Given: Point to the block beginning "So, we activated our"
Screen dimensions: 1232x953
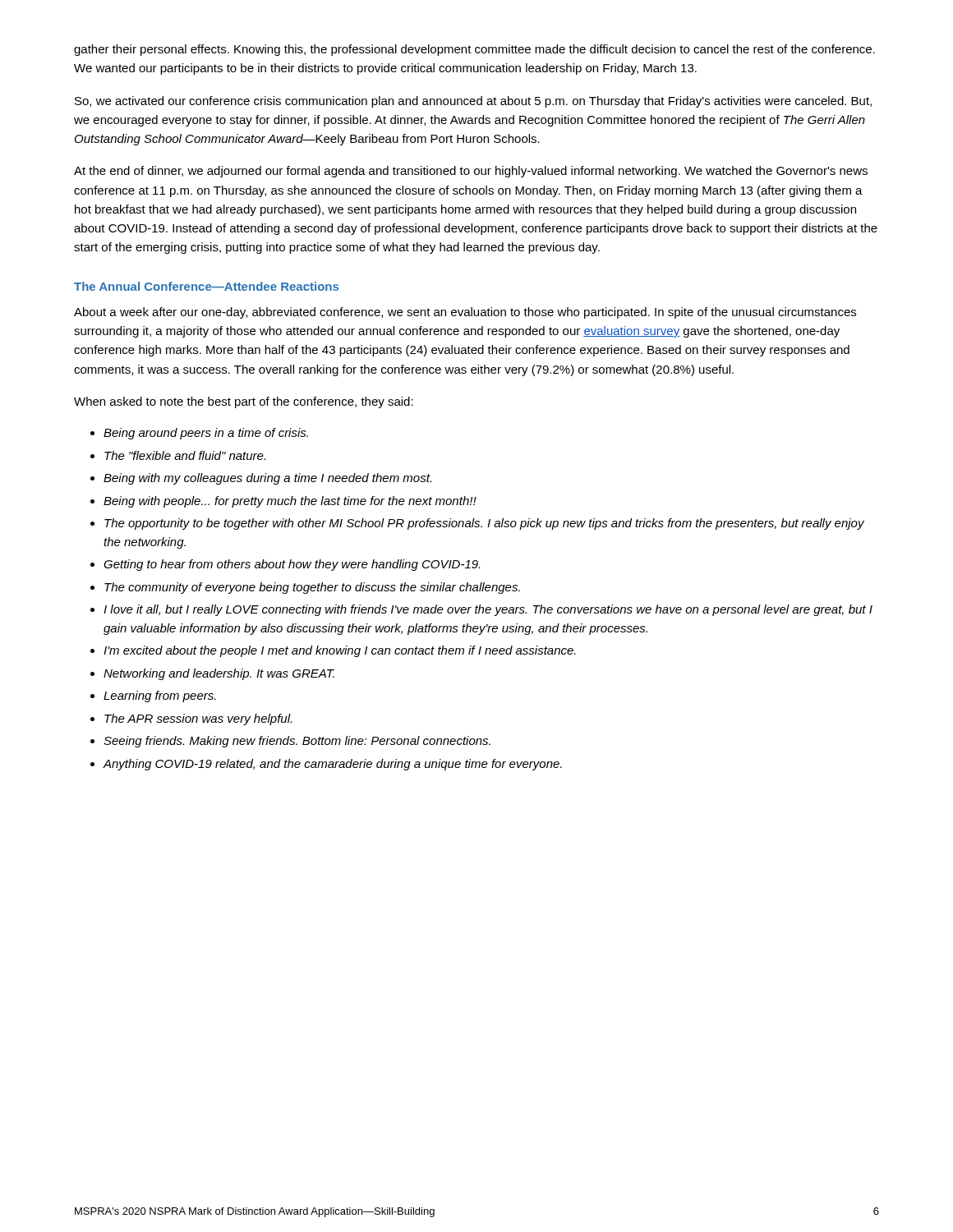Looking at the screenshot, I should [476, 119].
